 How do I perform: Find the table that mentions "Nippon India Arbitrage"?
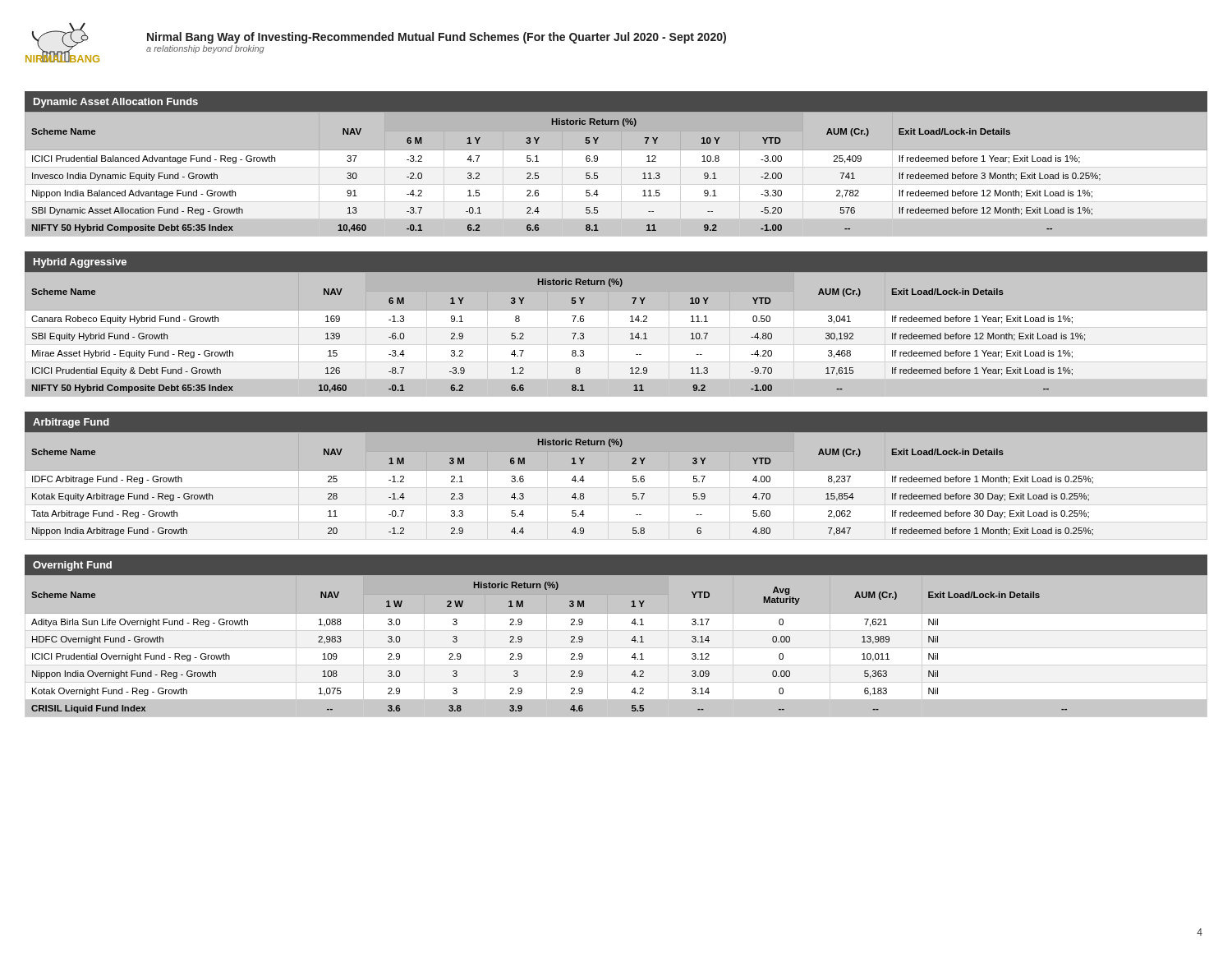pyautogui.click(x=616, y=486)
